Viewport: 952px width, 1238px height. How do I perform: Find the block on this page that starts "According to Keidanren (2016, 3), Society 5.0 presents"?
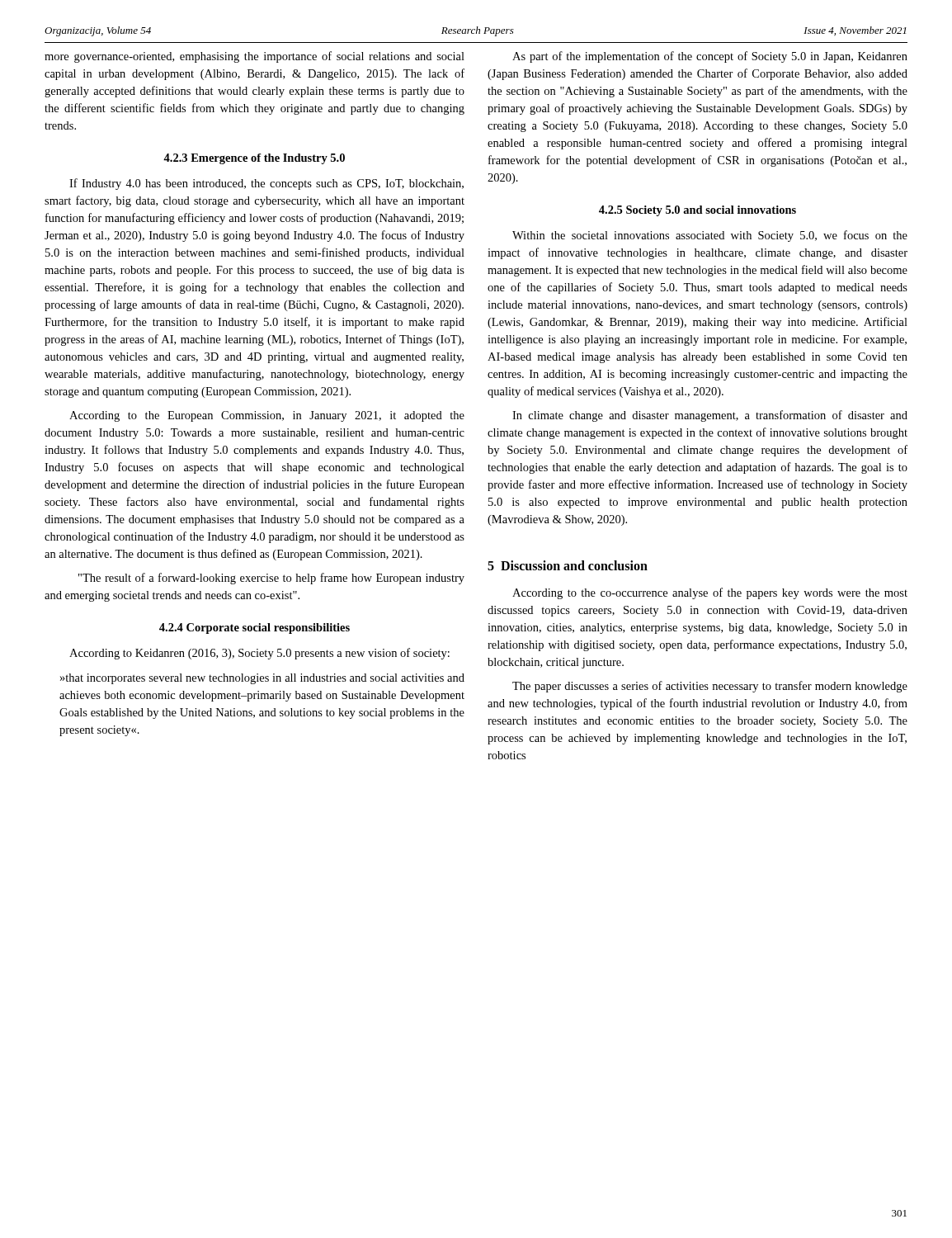pyautogui.click(x=255, y=654)
